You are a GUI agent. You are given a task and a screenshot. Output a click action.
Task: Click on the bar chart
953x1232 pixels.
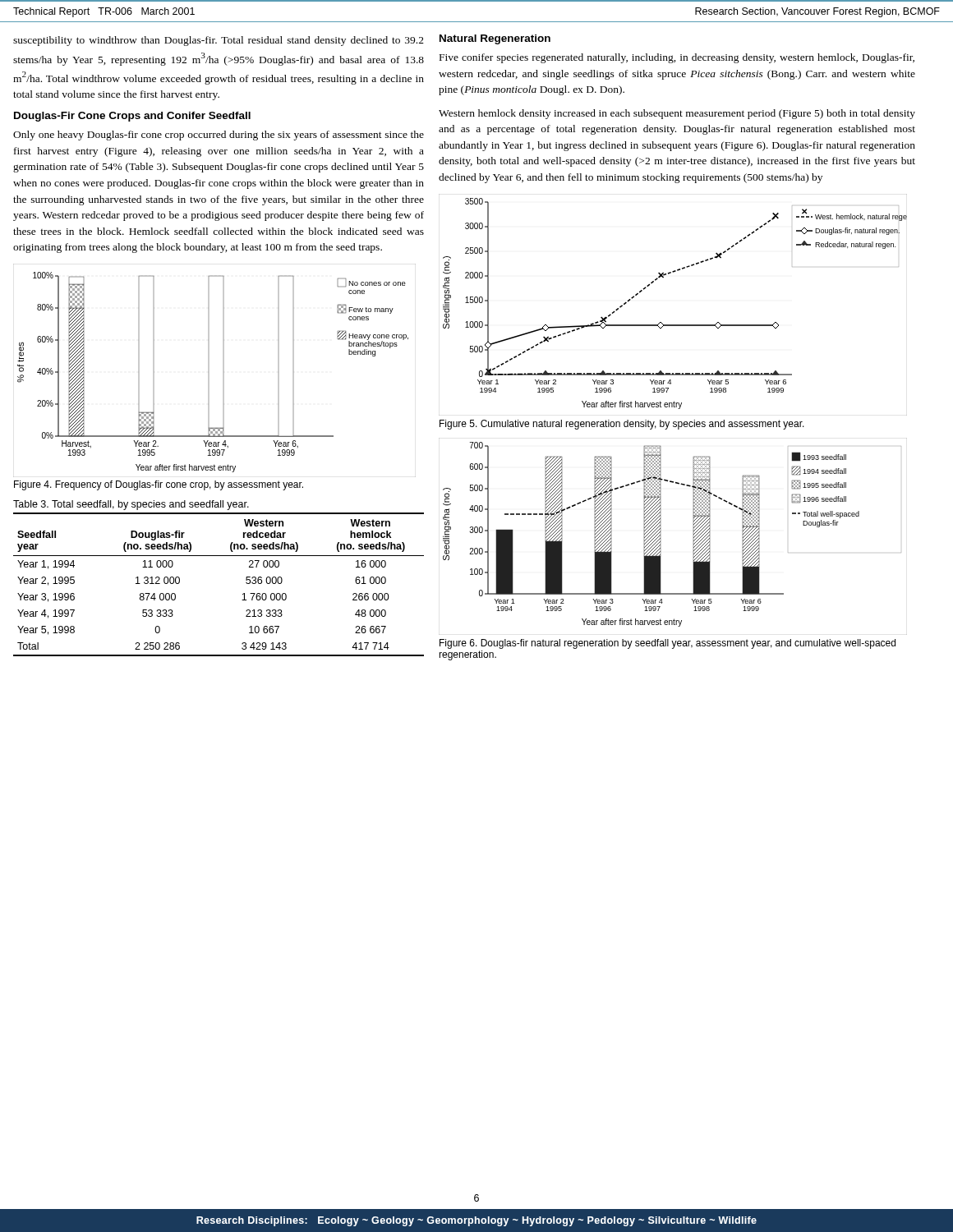point(219,370)
